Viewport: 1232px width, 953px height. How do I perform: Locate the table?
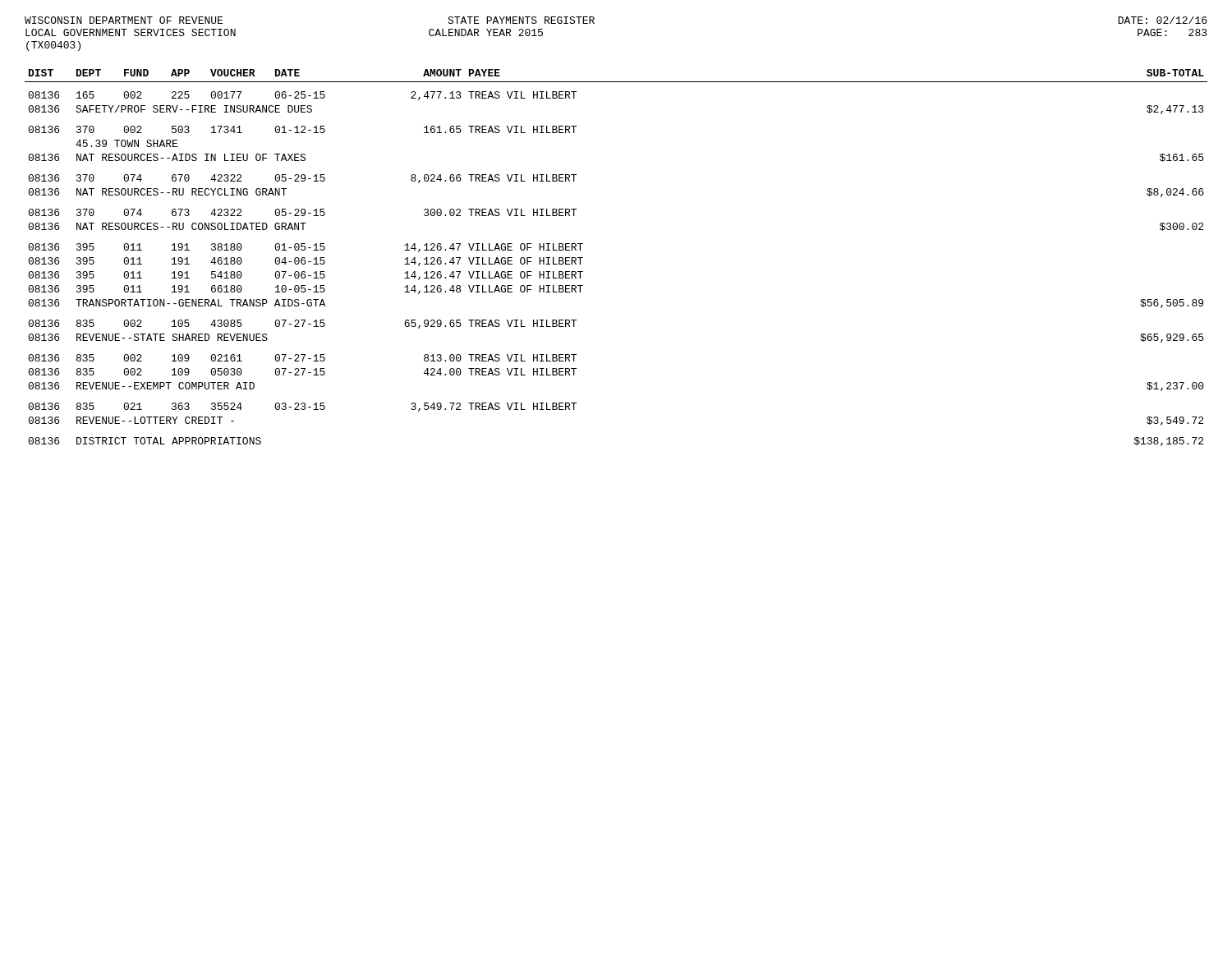click(616, 257)
